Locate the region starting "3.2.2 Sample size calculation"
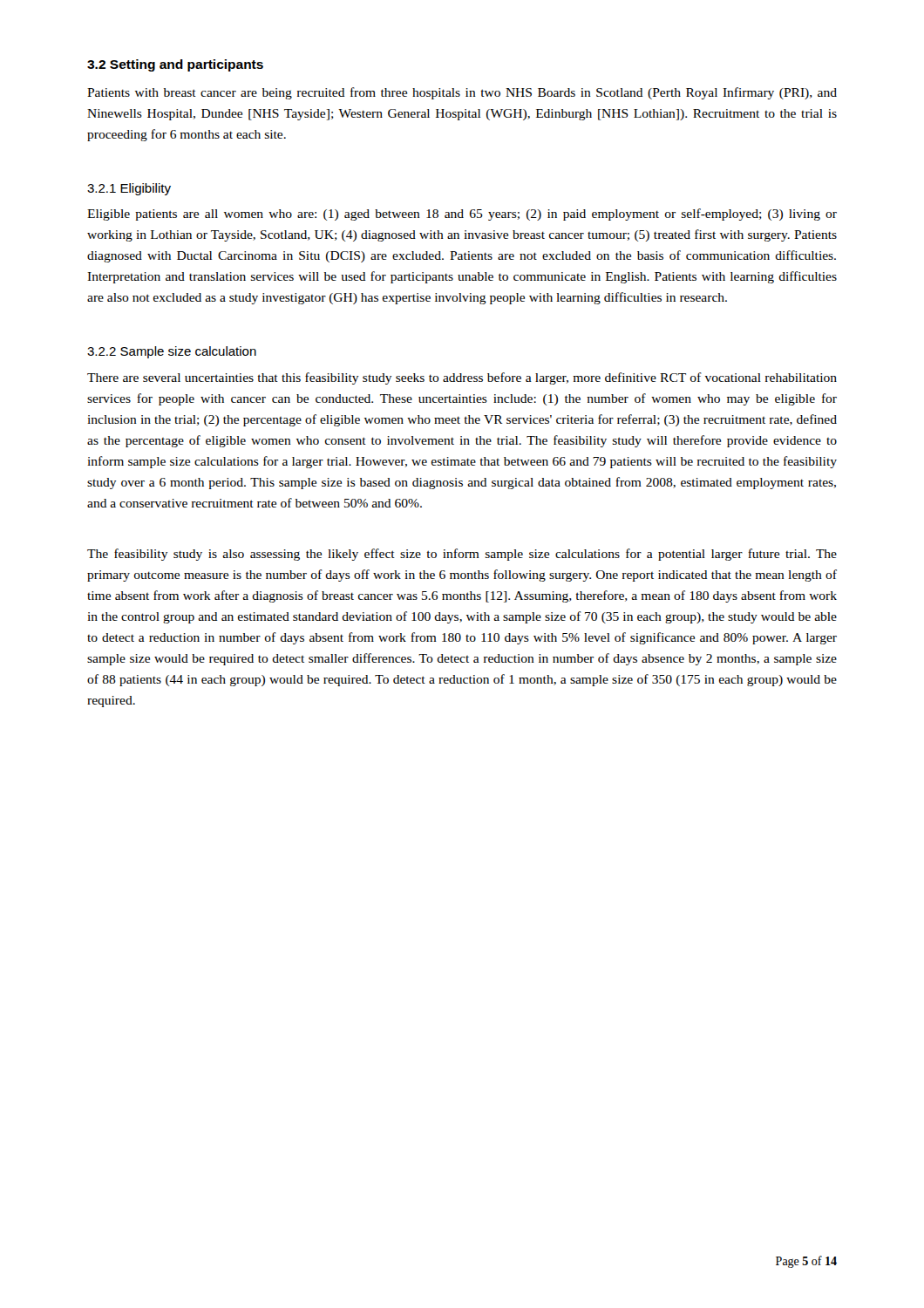 172,351
